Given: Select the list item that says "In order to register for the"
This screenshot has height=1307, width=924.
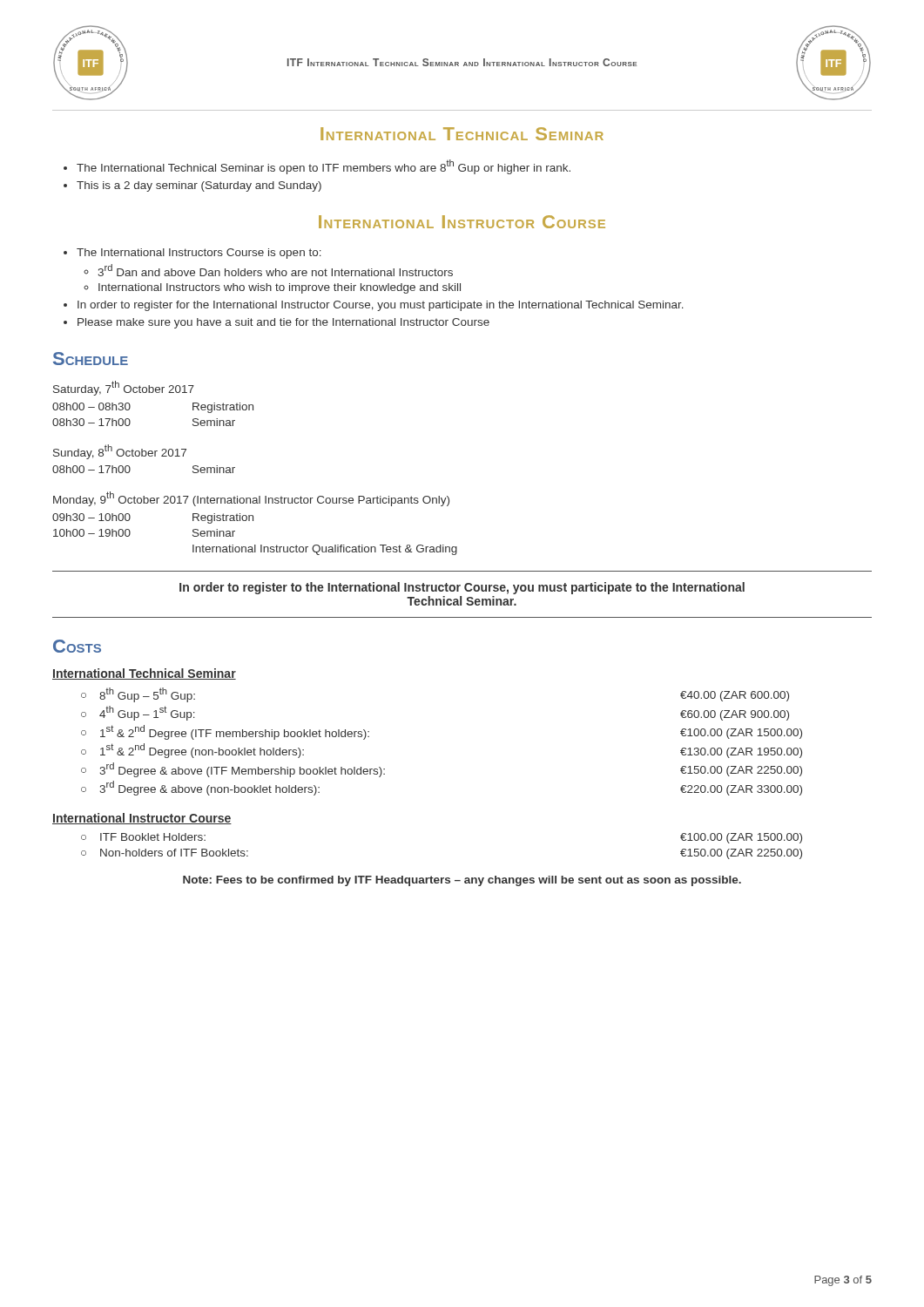Looking at the screenshot, I should (x=380, y=305).
